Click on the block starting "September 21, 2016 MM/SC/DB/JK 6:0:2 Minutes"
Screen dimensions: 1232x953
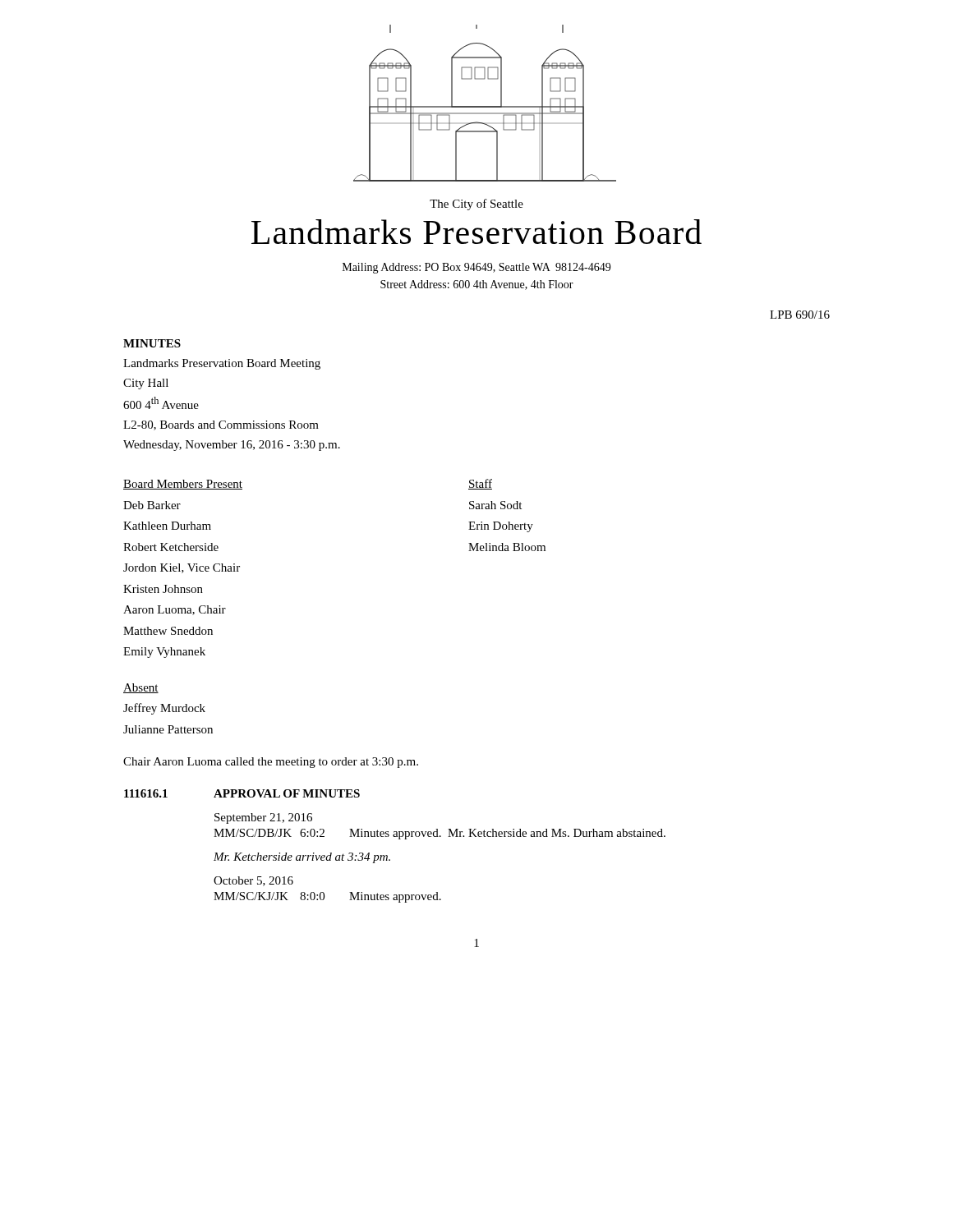(x=522, y=825)
